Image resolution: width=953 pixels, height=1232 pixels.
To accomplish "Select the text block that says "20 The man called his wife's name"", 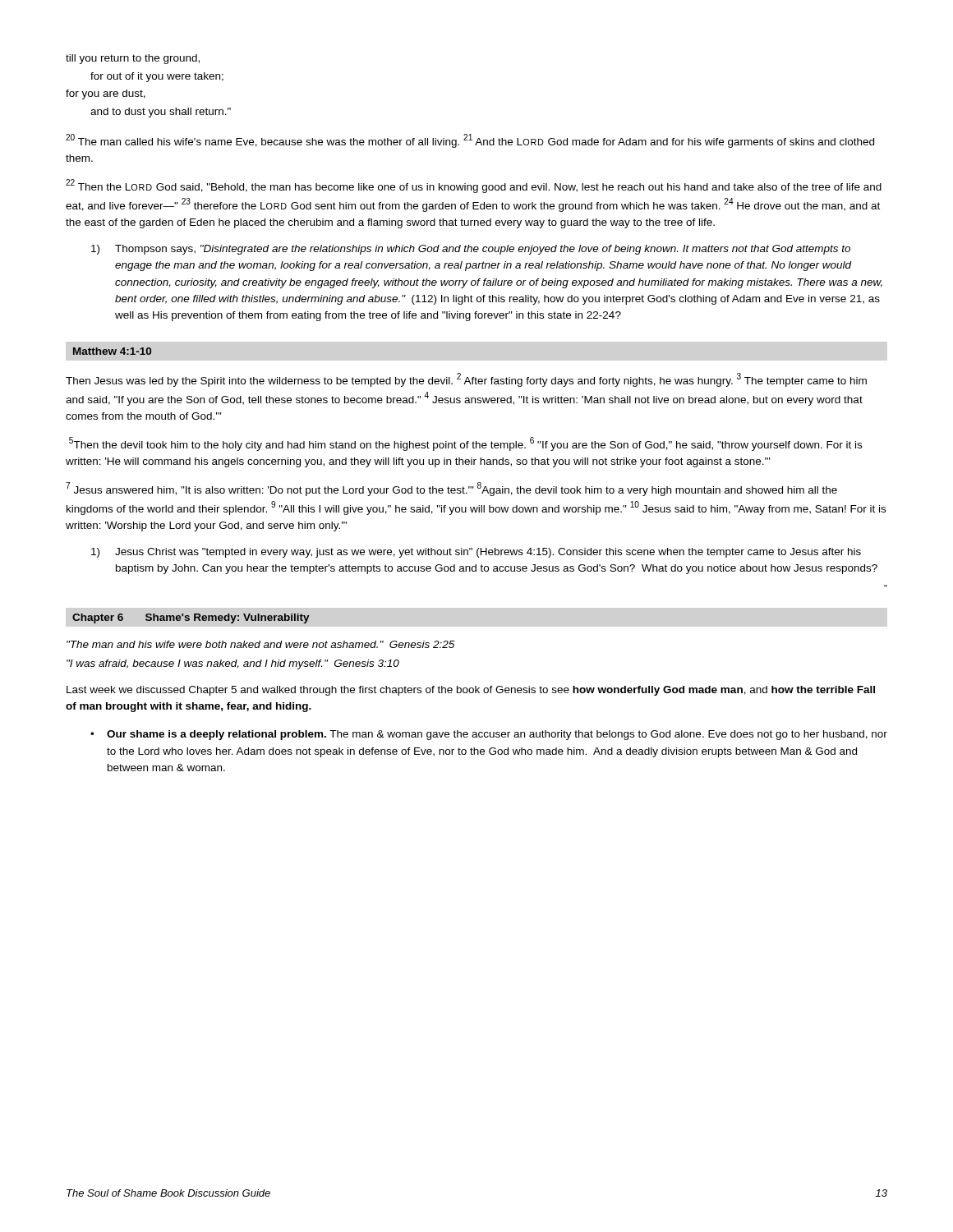I will coord(476,149).
